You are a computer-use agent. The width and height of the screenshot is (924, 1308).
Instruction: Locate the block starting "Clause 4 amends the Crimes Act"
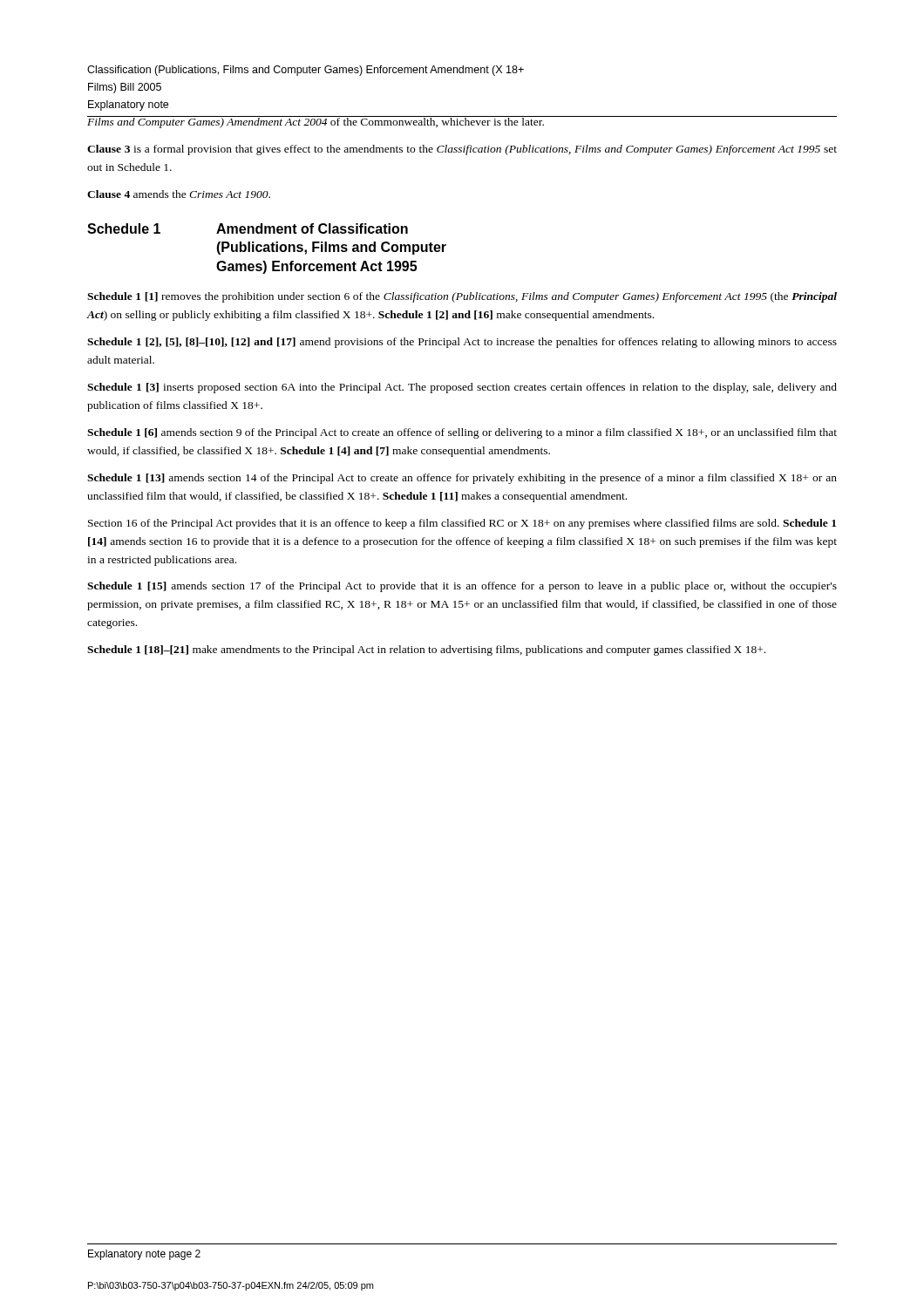[x=179, y=194]
